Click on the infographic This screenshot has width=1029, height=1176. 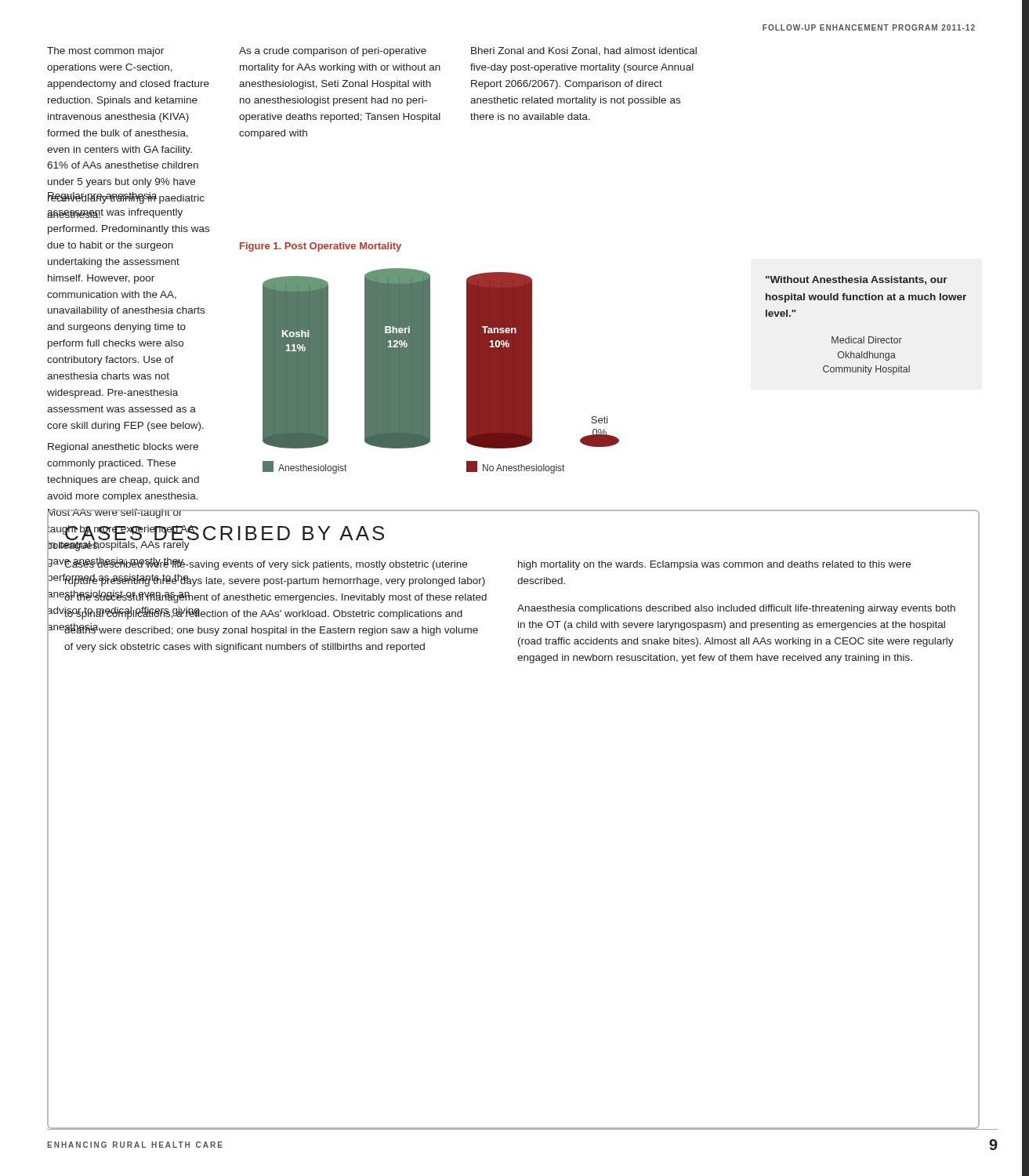coord(482,380)
